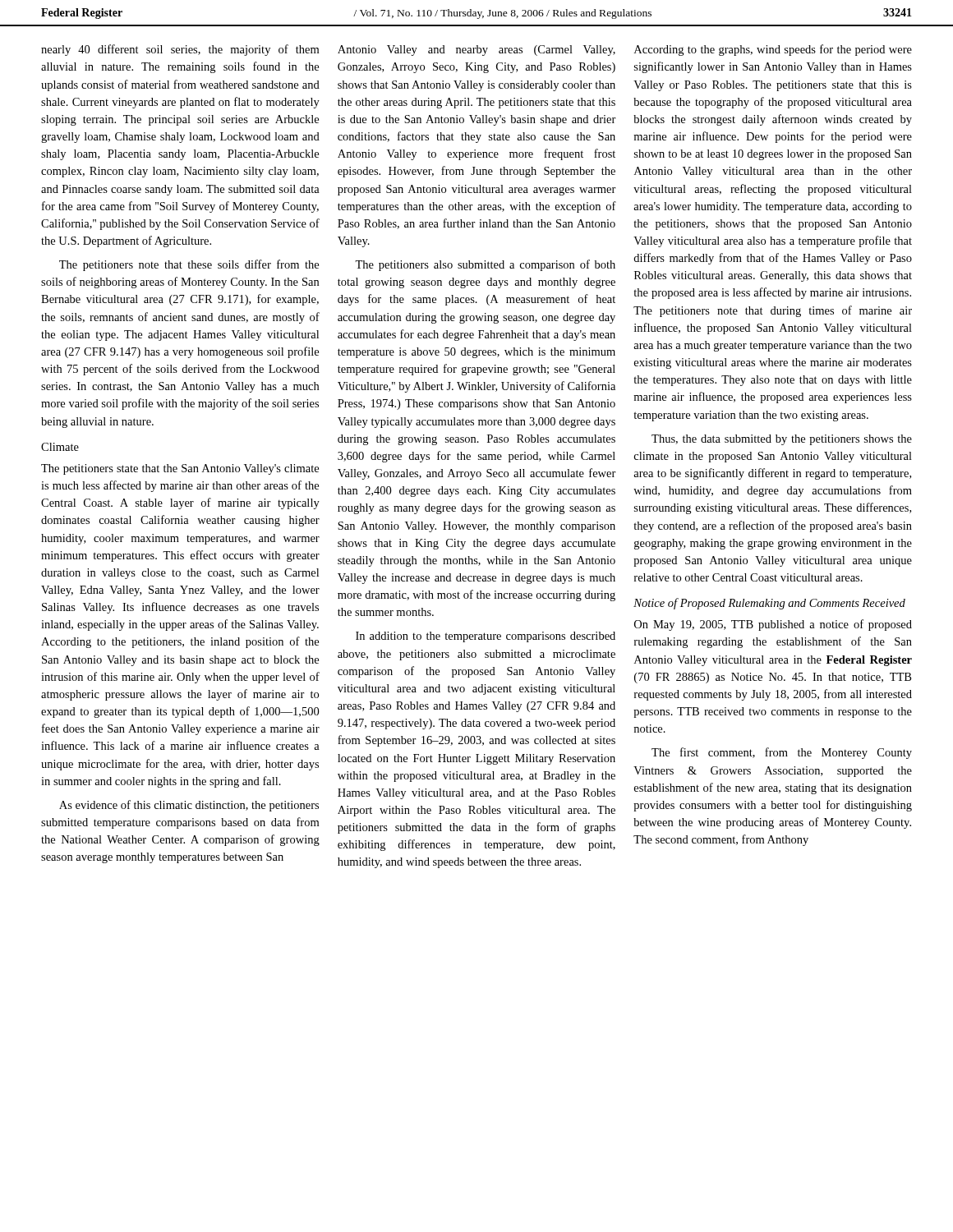Viewport: 953px width, 1232px height.
Task: Locate the text block that says "Antonio Valley and"
Action: click(476, 146)
